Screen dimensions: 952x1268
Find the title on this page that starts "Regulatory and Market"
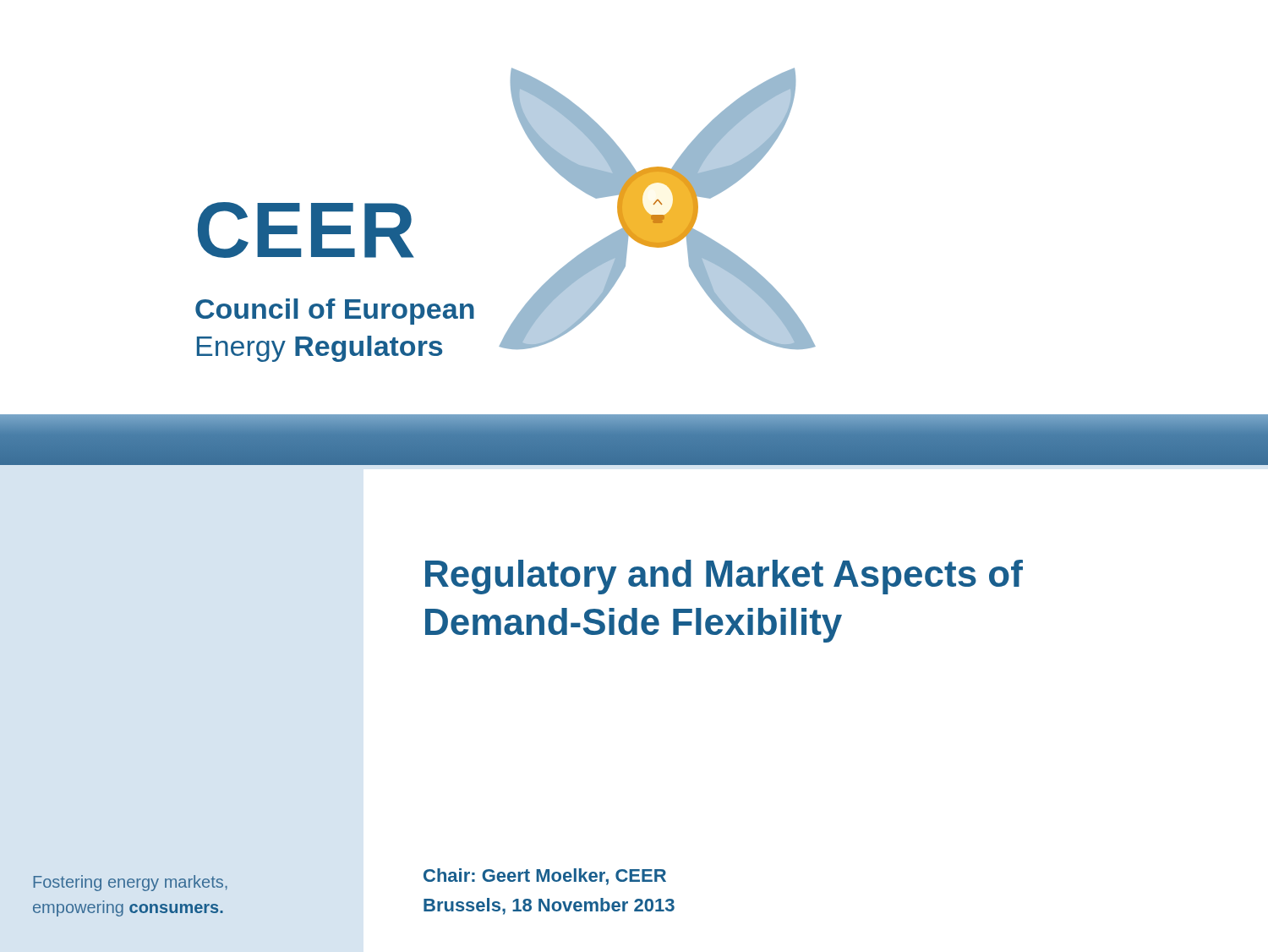coord(803,598)
